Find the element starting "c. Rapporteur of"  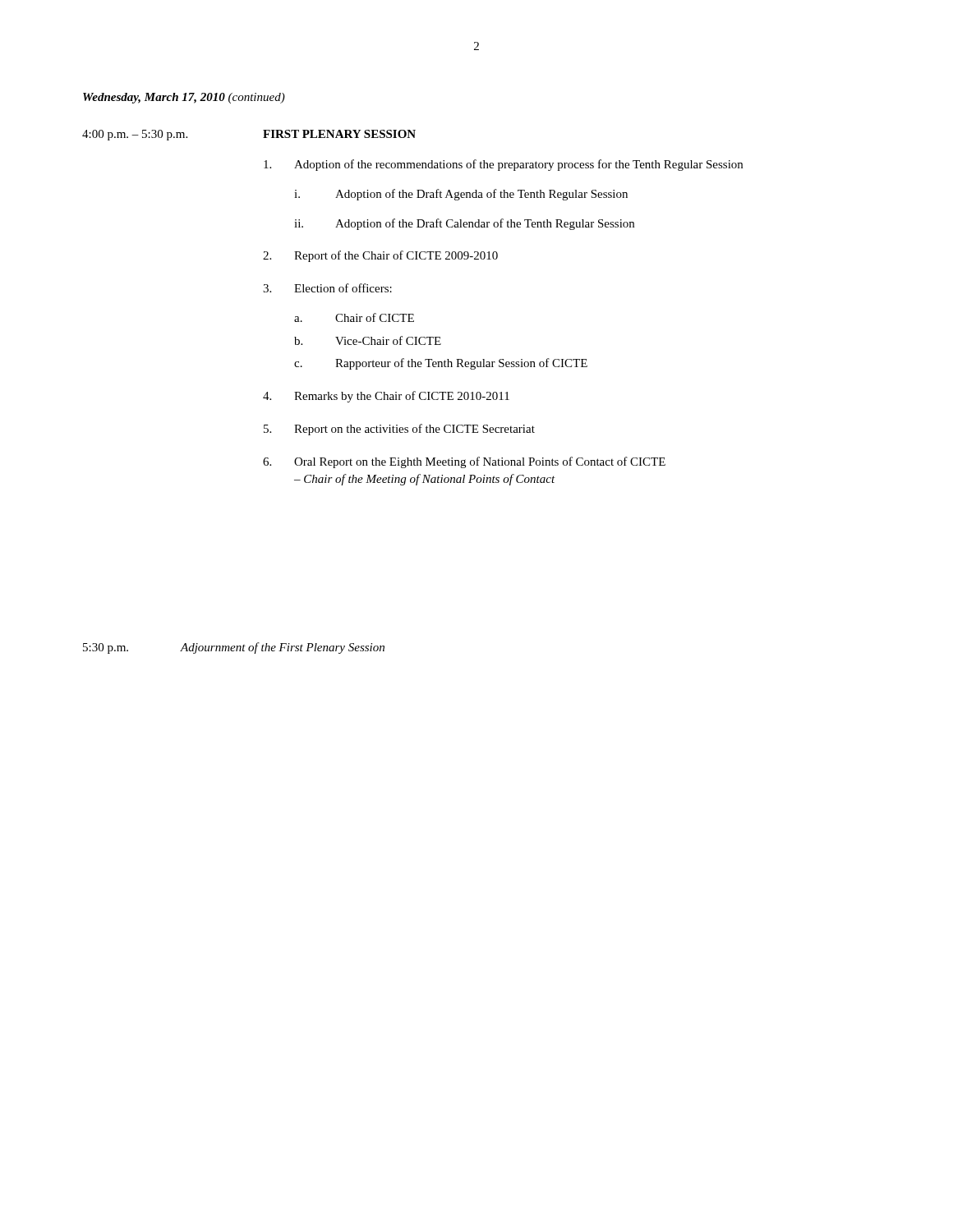point(582,364)
